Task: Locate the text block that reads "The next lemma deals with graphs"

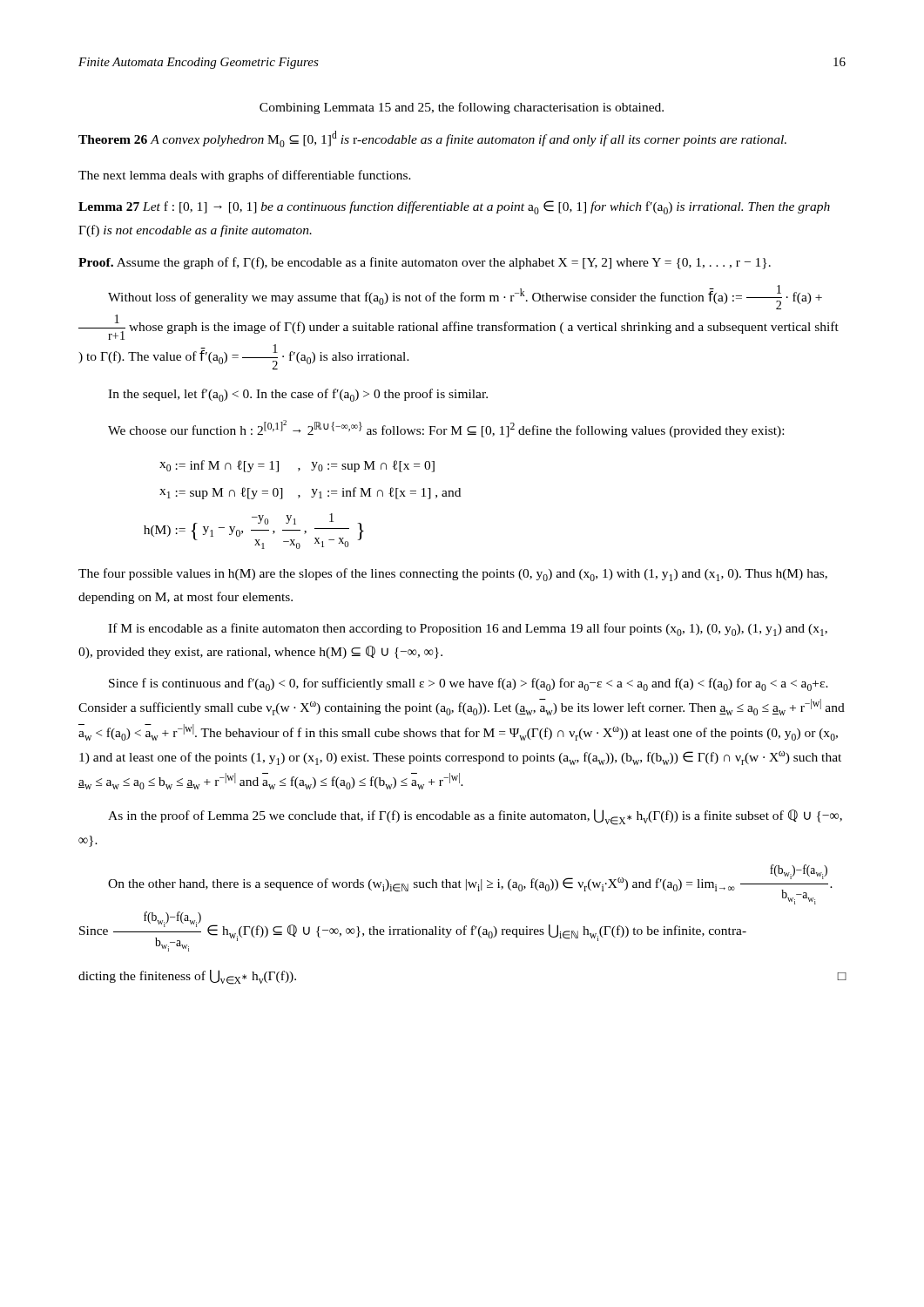Action: point(245,174)
